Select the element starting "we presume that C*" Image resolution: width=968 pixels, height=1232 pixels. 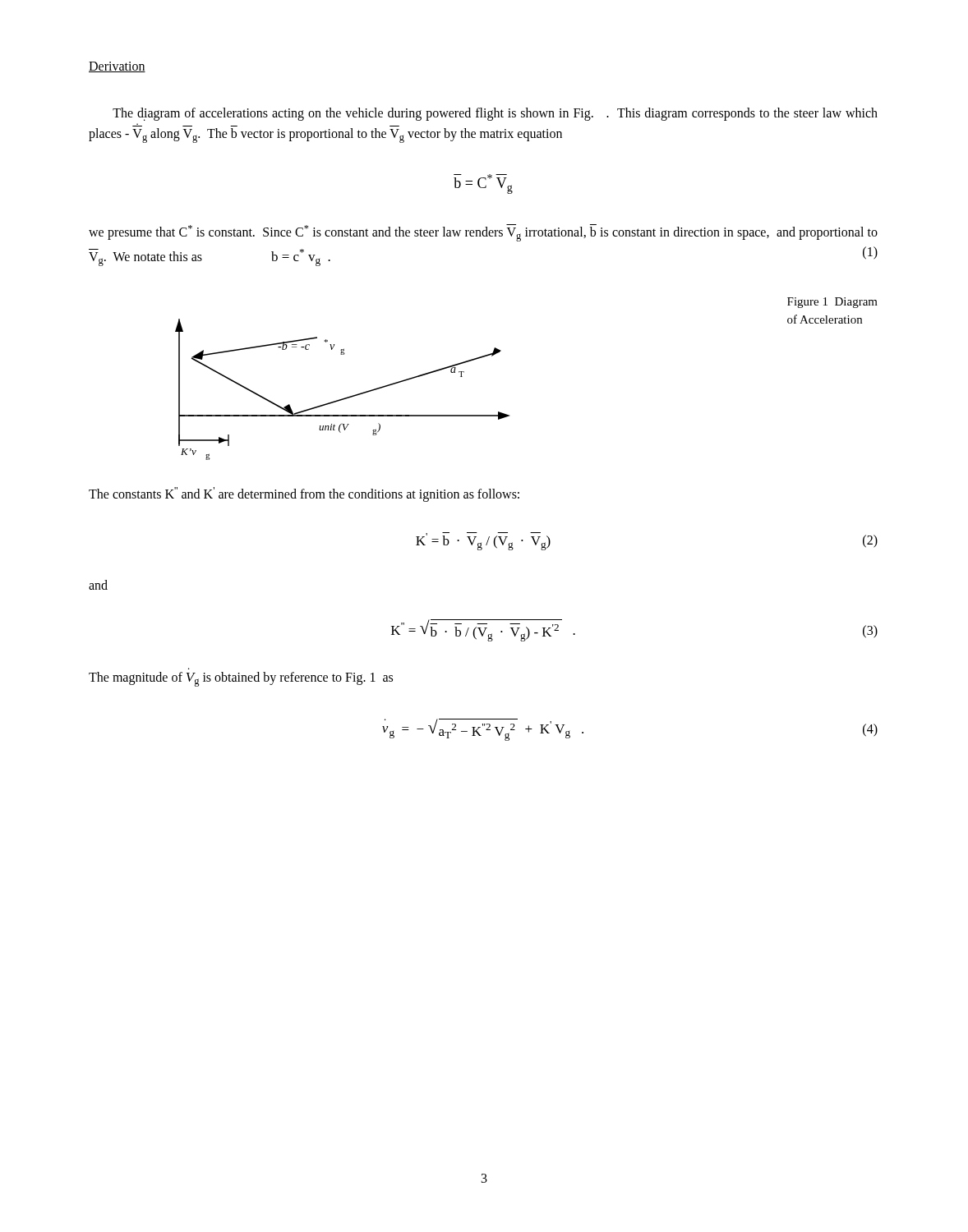(483, 246)
